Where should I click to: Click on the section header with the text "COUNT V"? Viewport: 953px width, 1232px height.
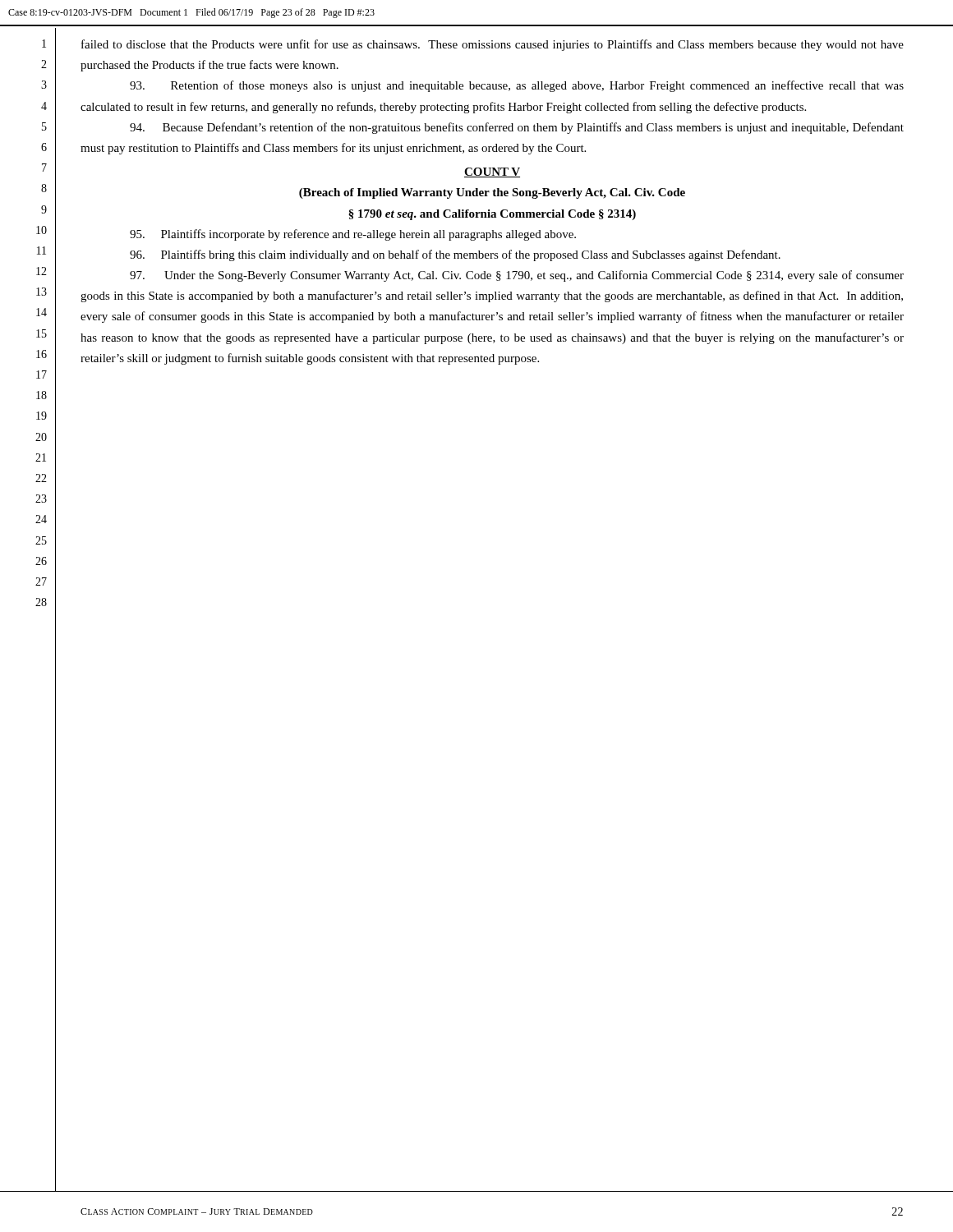[492, 172]
